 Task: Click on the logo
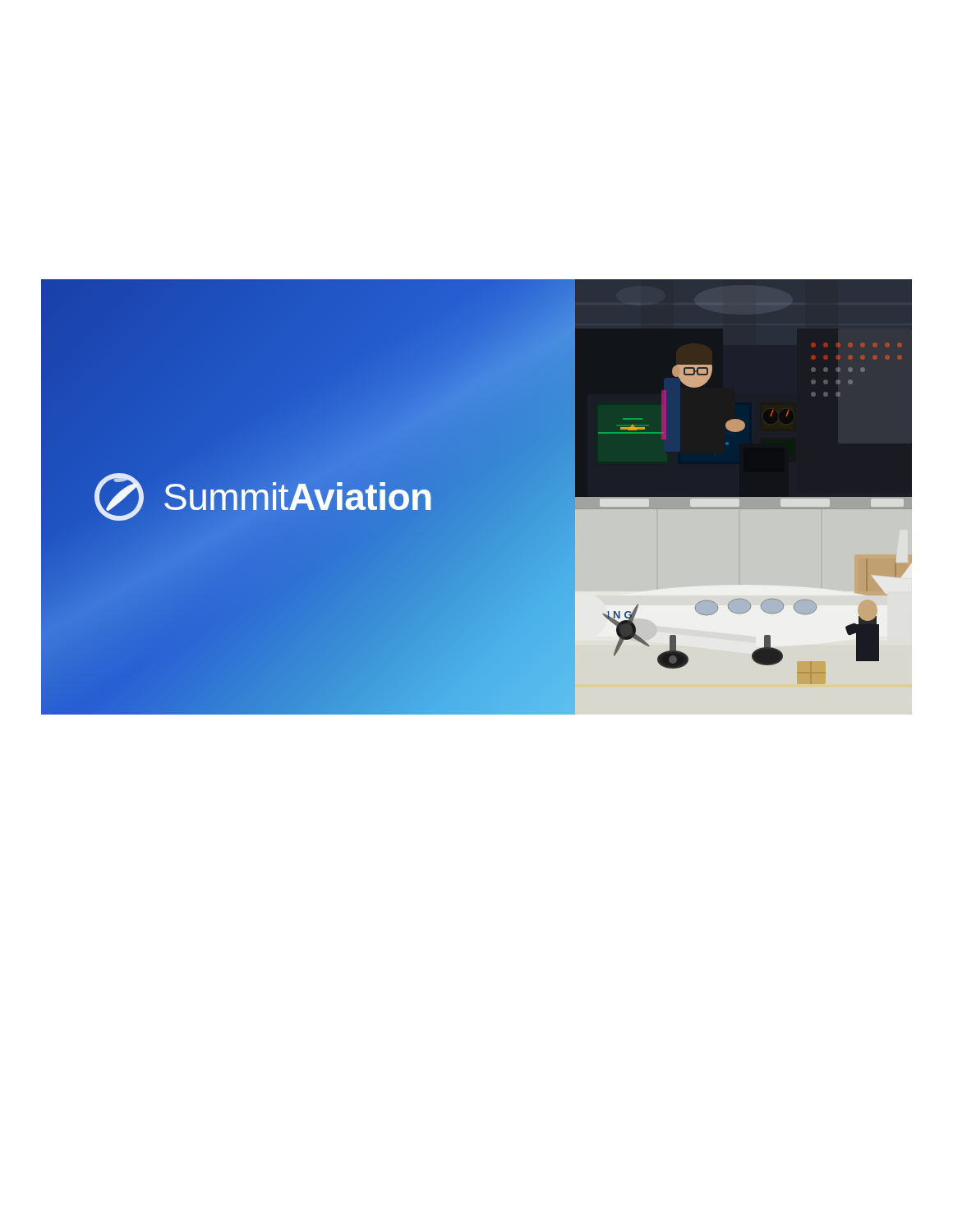coord(476,497)
